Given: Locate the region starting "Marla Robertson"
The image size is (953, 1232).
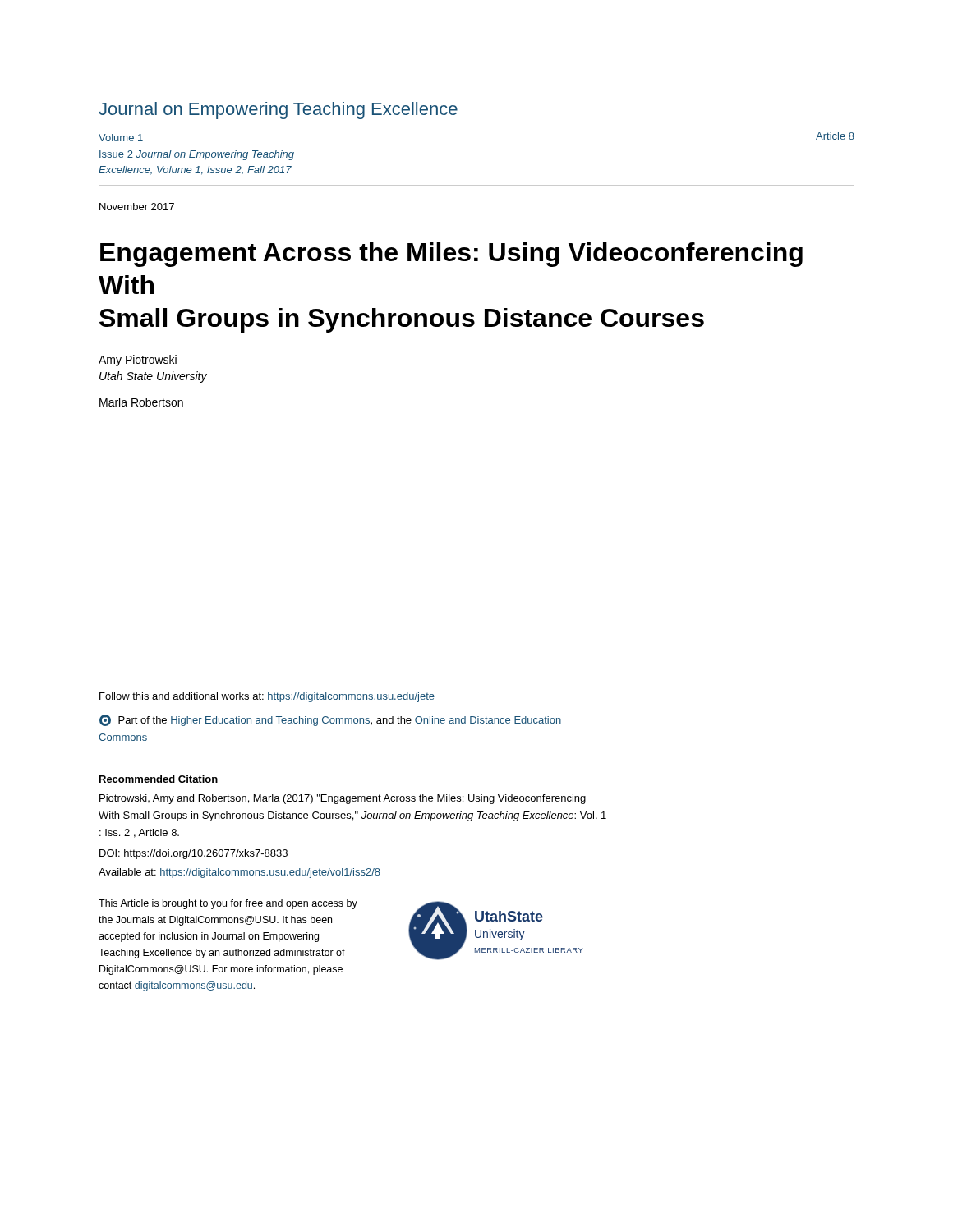Looking at the screenshot, I should point(141,402).
